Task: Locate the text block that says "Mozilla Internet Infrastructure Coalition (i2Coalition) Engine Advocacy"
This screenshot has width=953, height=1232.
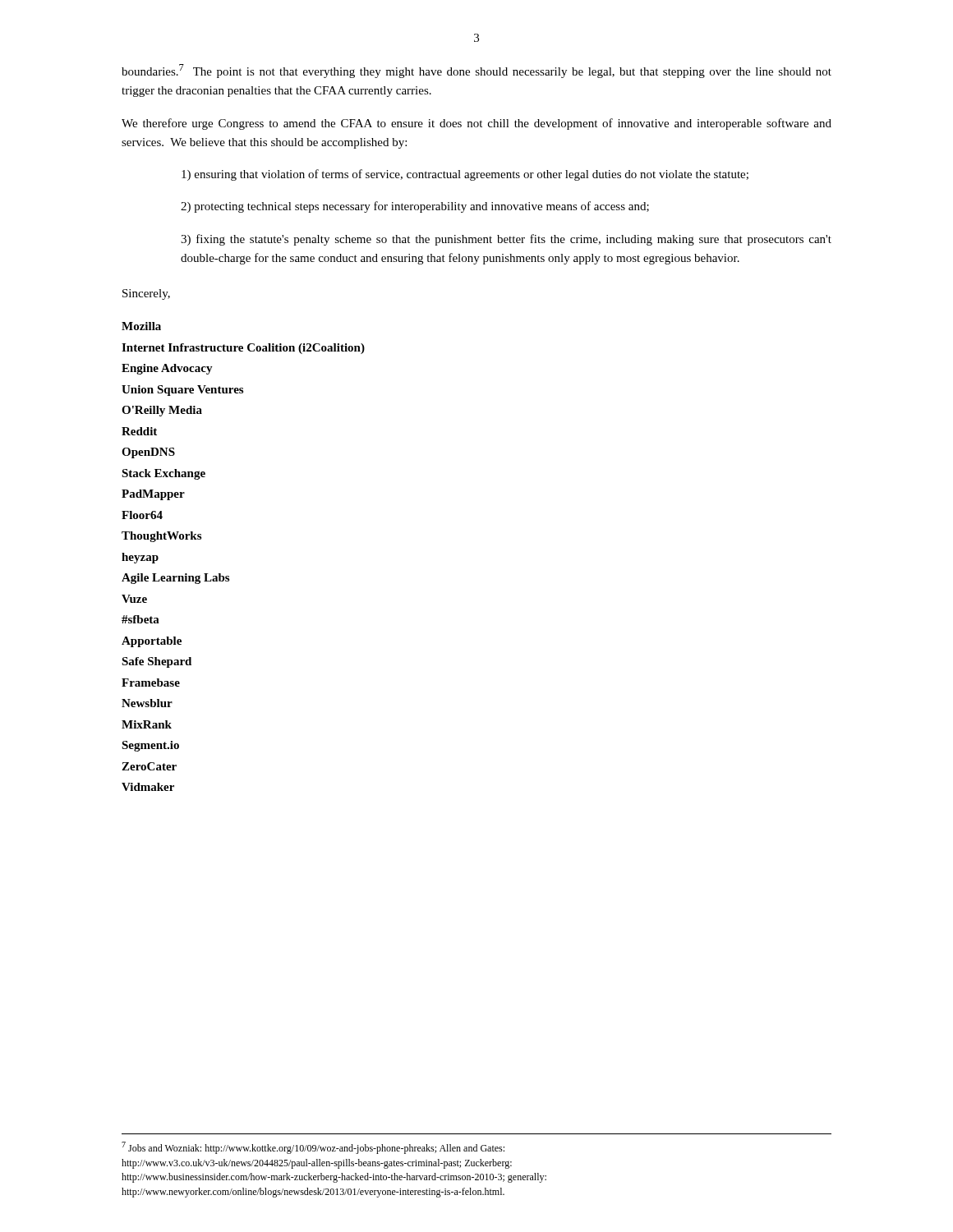Action: click(141, 326)
